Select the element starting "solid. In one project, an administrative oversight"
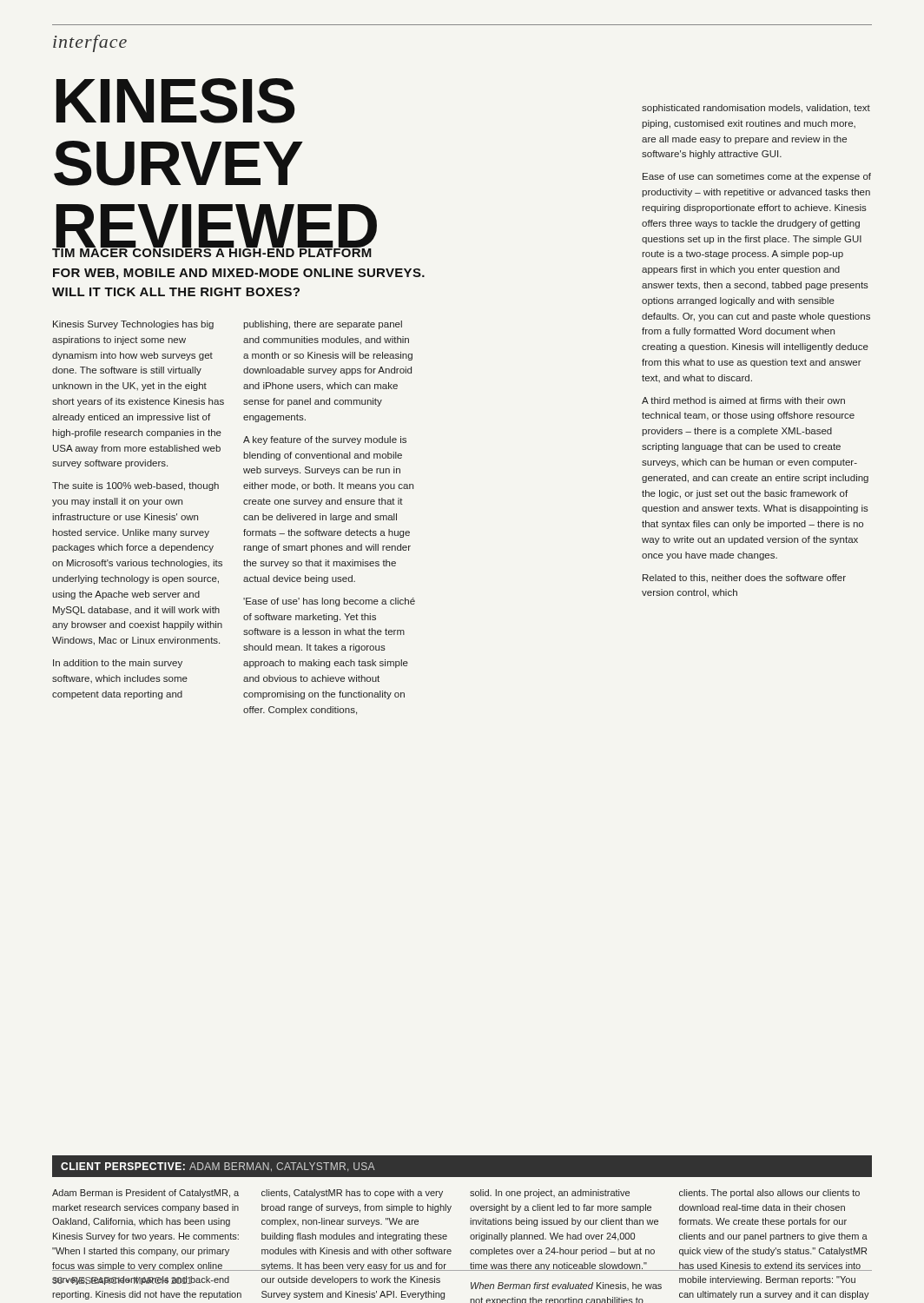The image size is (924, 1303). coord(566,1226)
